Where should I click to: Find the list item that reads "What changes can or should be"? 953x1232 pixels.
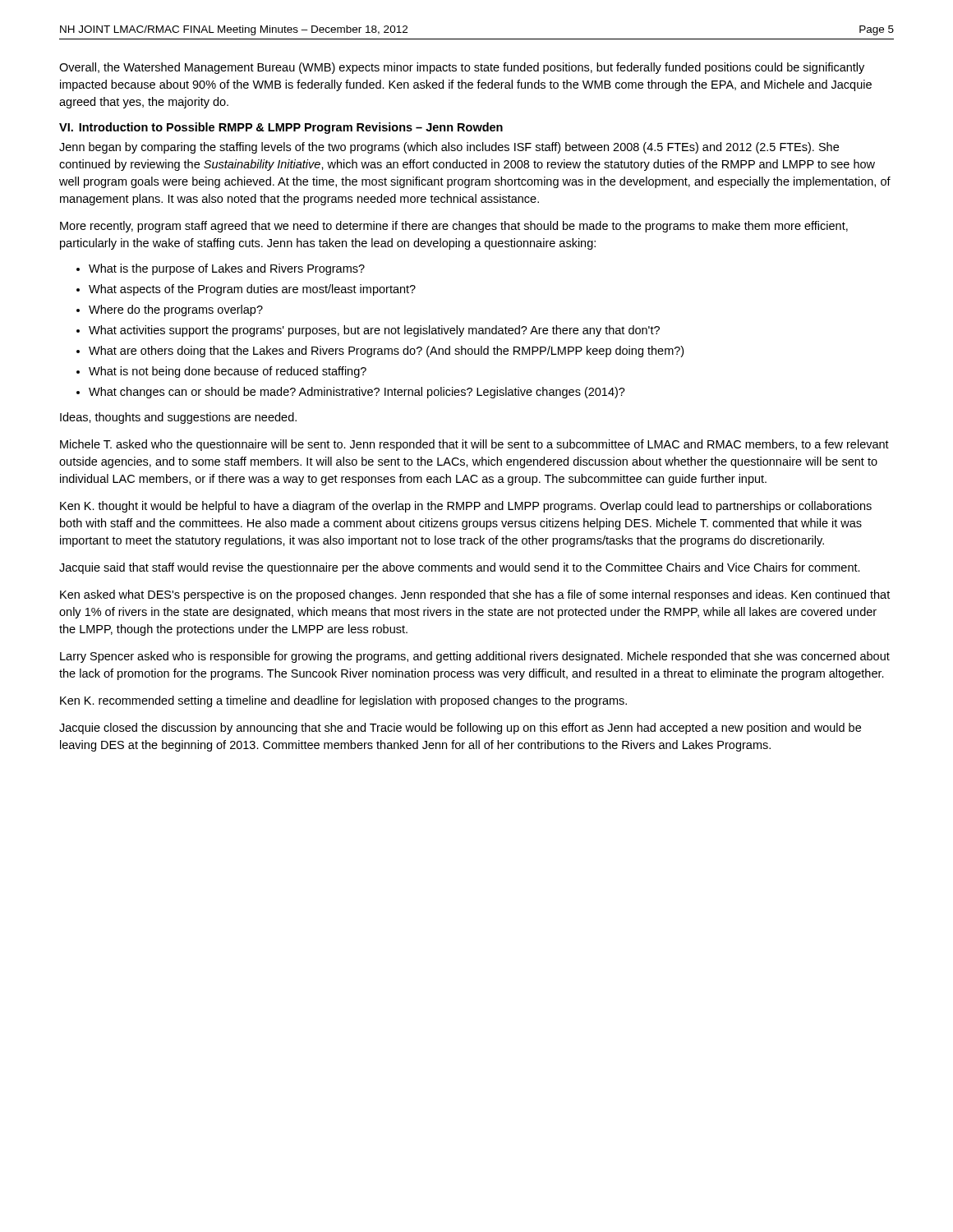pyautogui.click(x=357, y=392)
